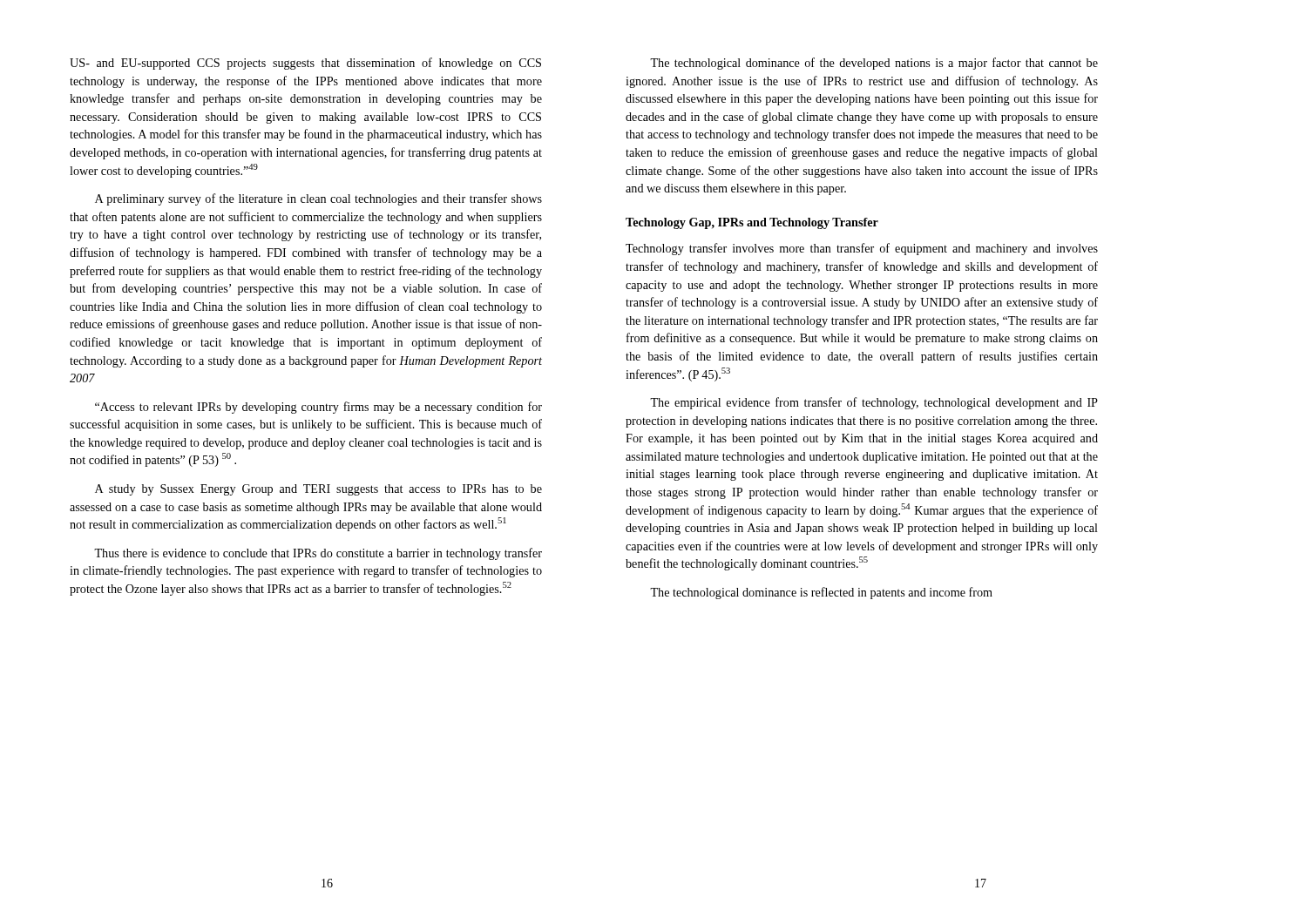
Task: Find the text block that reads "A preliminary survey of the"
Action: [x=306, y=289]
